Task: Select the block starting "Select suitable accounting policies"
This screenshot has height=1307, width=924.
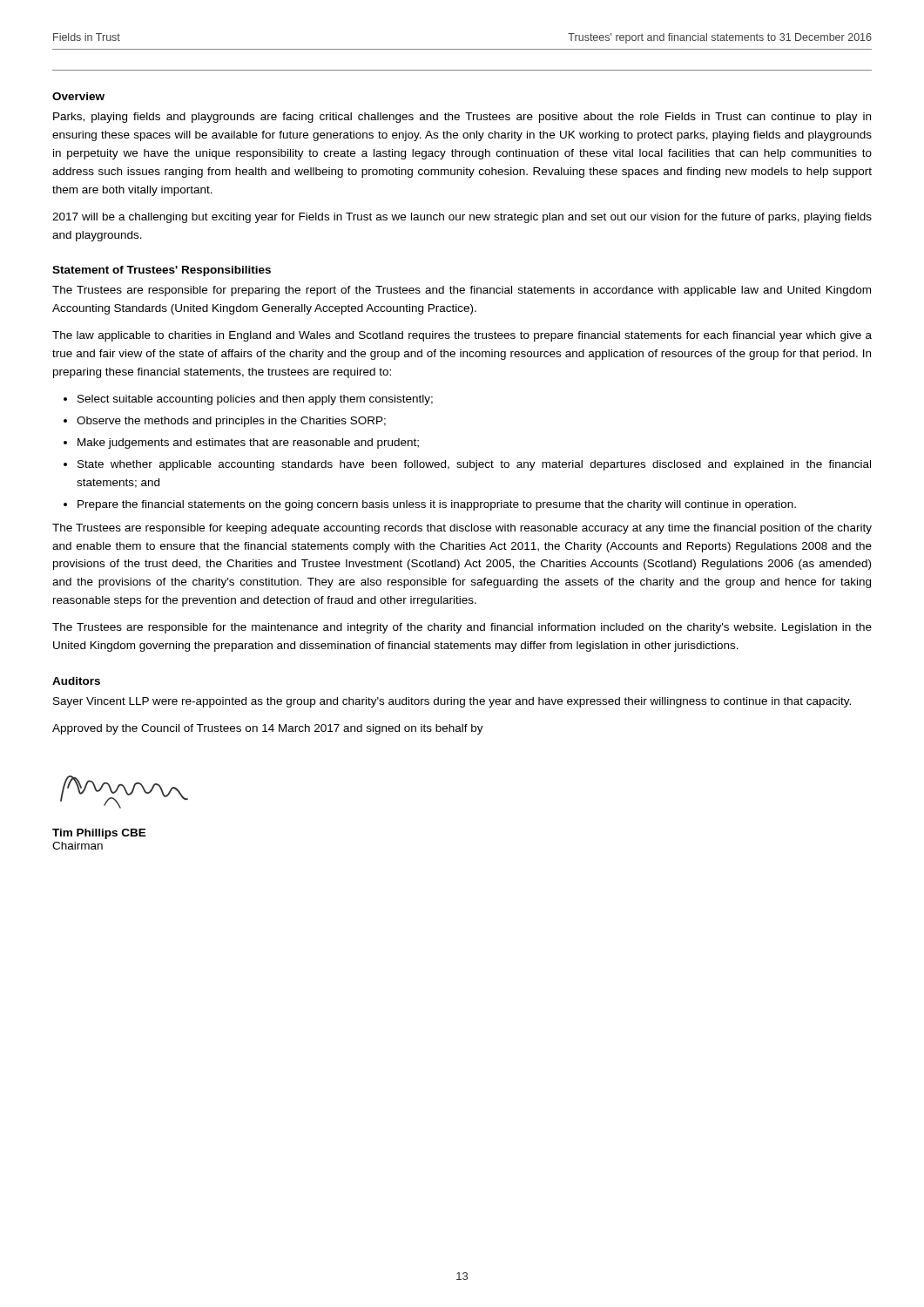Action: coord(255,399)
